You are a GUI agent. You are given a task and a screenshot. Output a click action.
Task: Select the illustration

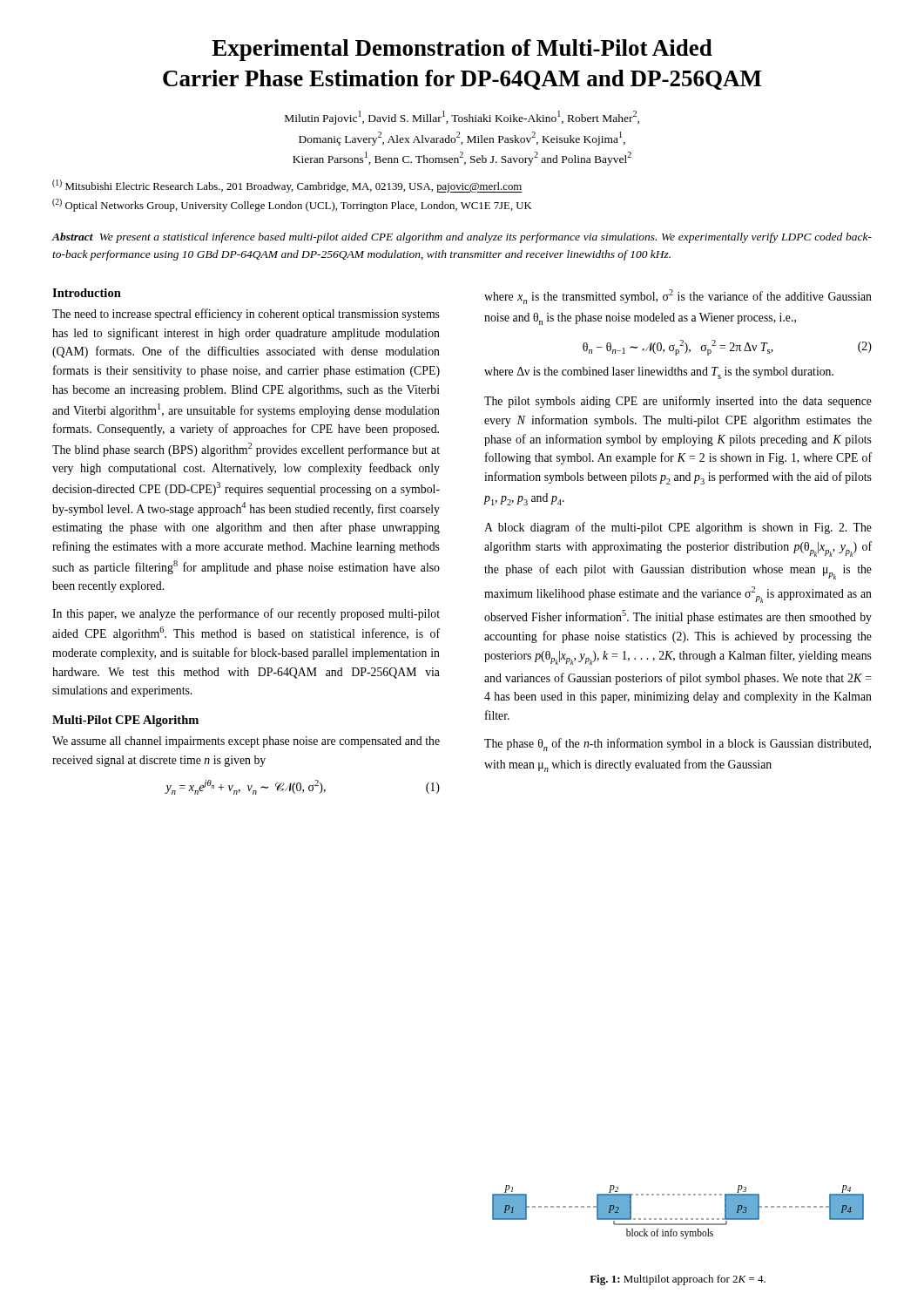[678, 1220]
